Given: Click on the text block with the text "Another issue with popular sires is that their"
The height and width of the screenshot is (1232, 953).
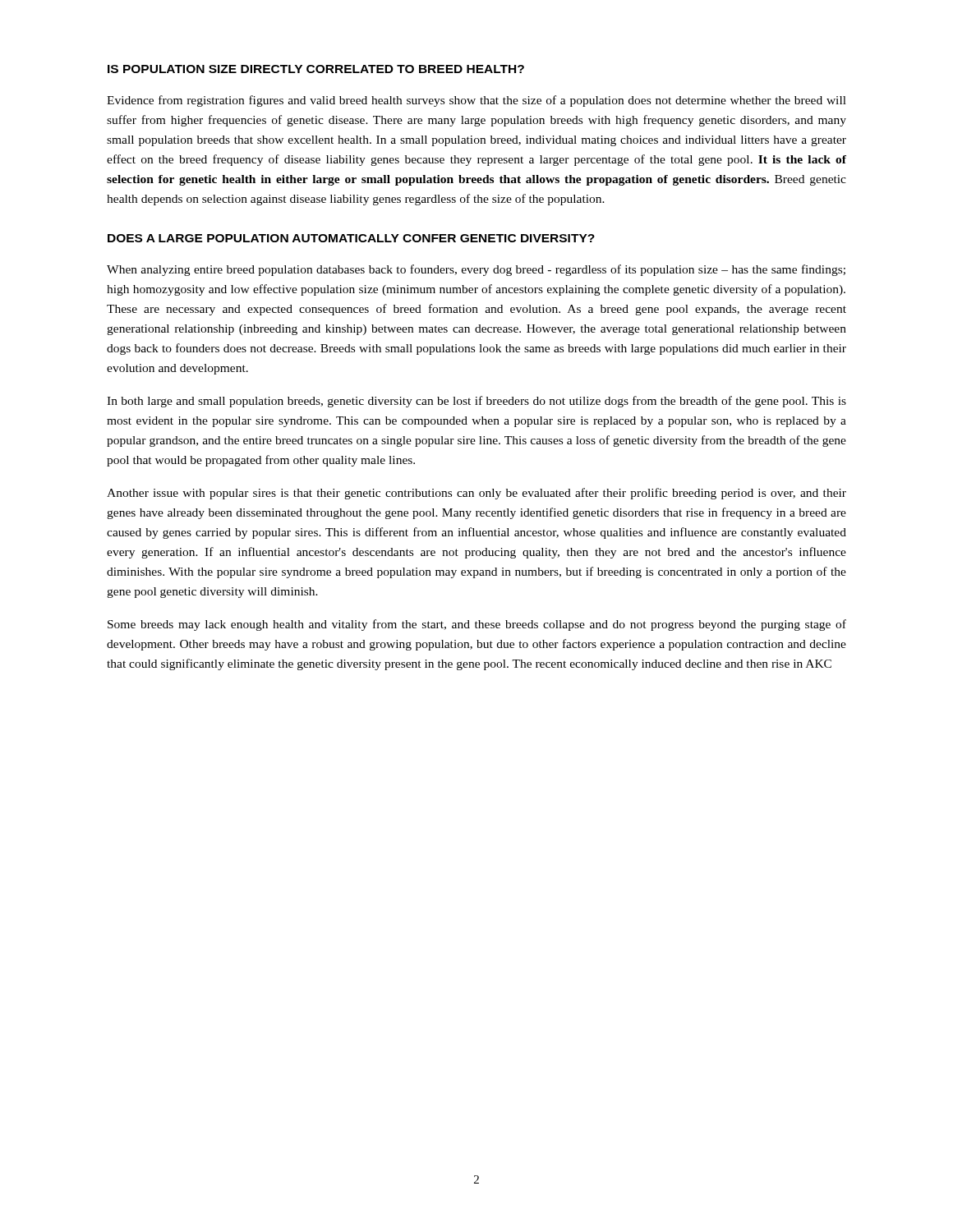Looking at the screenshot, I should [476, 542].
